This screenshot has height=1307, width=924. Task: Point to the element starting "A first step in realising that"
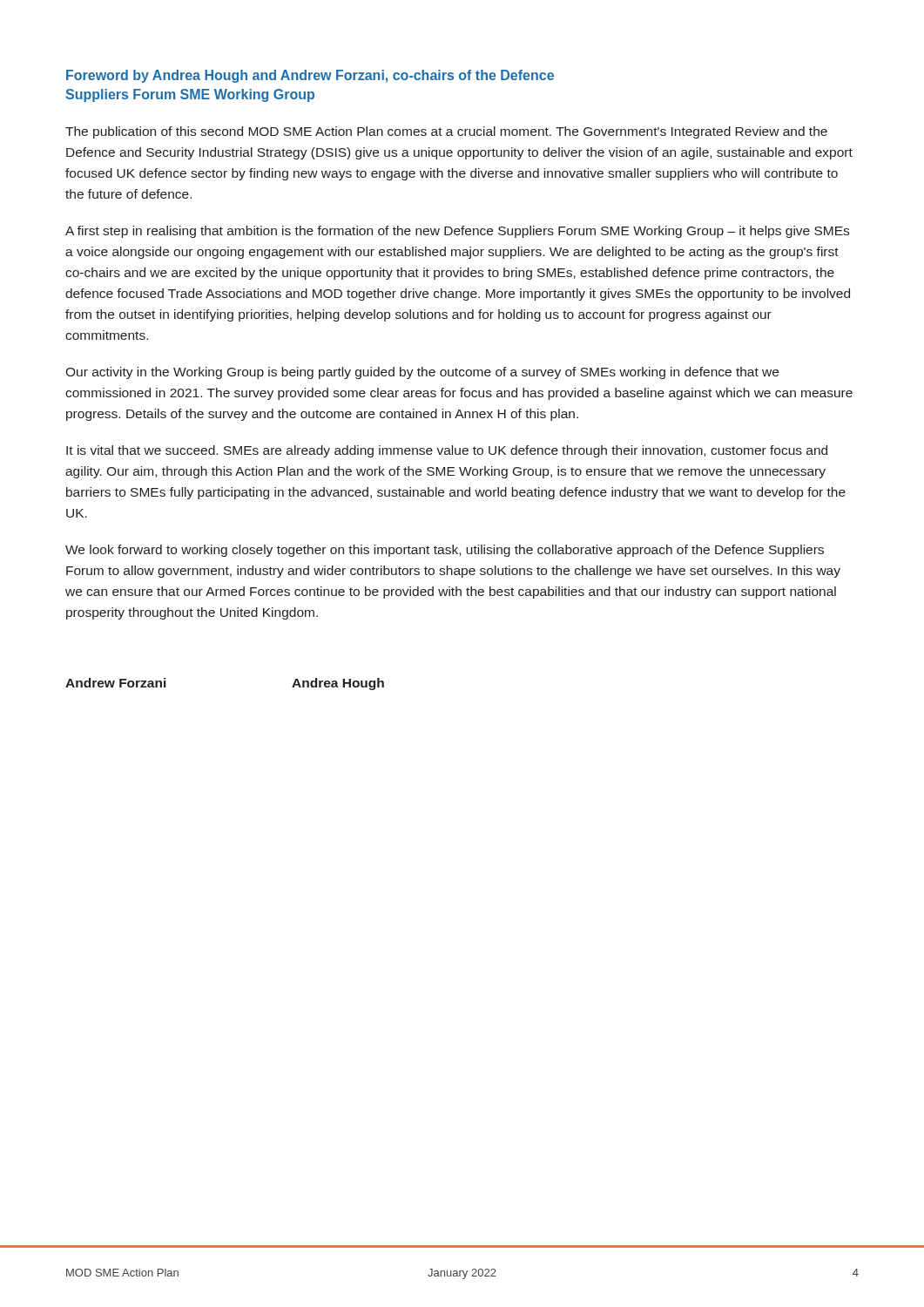pos(462,283)
